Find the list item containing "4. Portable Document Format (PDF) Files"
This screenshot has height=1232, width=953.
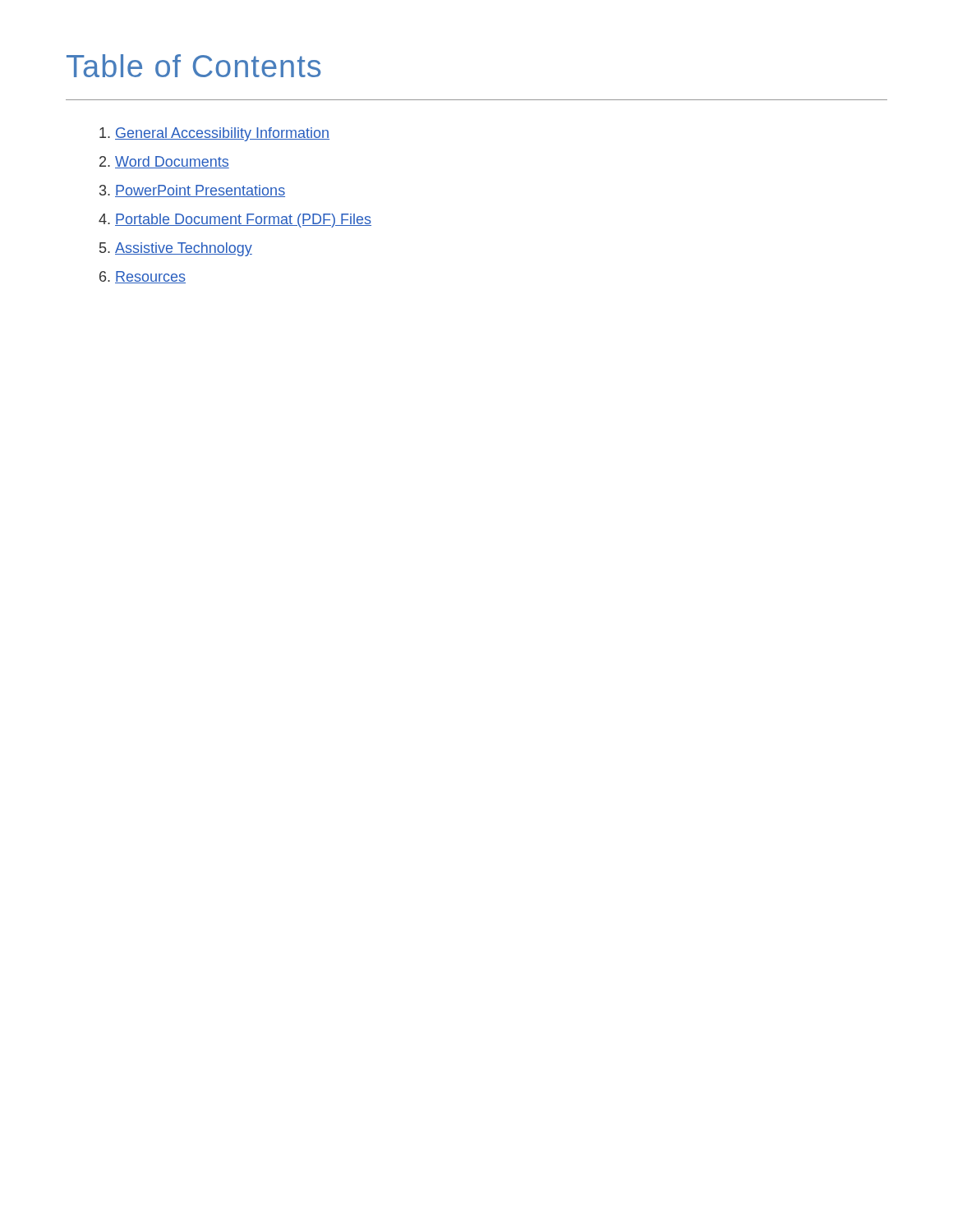coord(235,220)
